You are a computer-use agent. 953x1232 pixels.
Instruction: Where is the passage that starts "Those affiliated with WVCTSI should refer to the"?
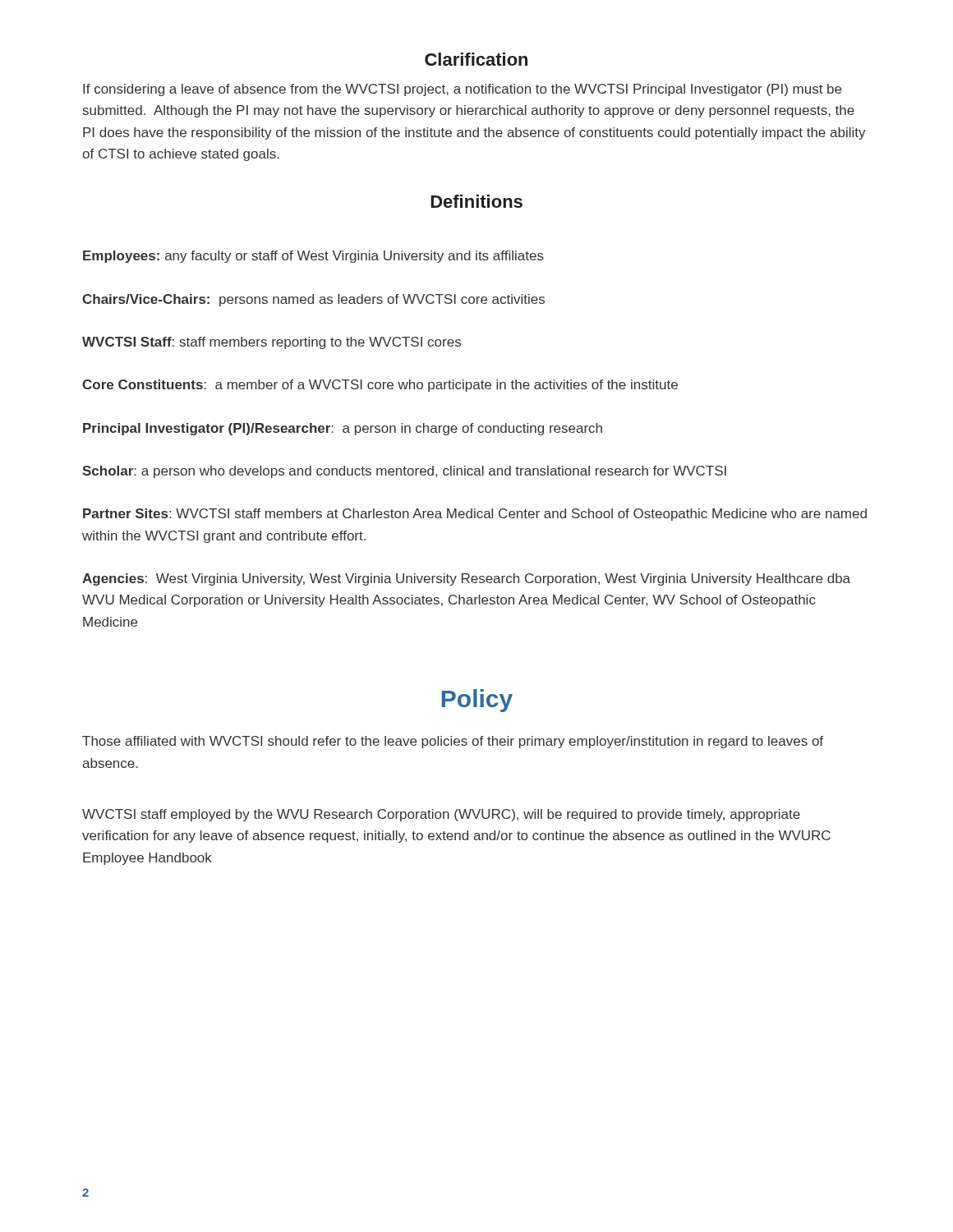[x=453, y=752]
